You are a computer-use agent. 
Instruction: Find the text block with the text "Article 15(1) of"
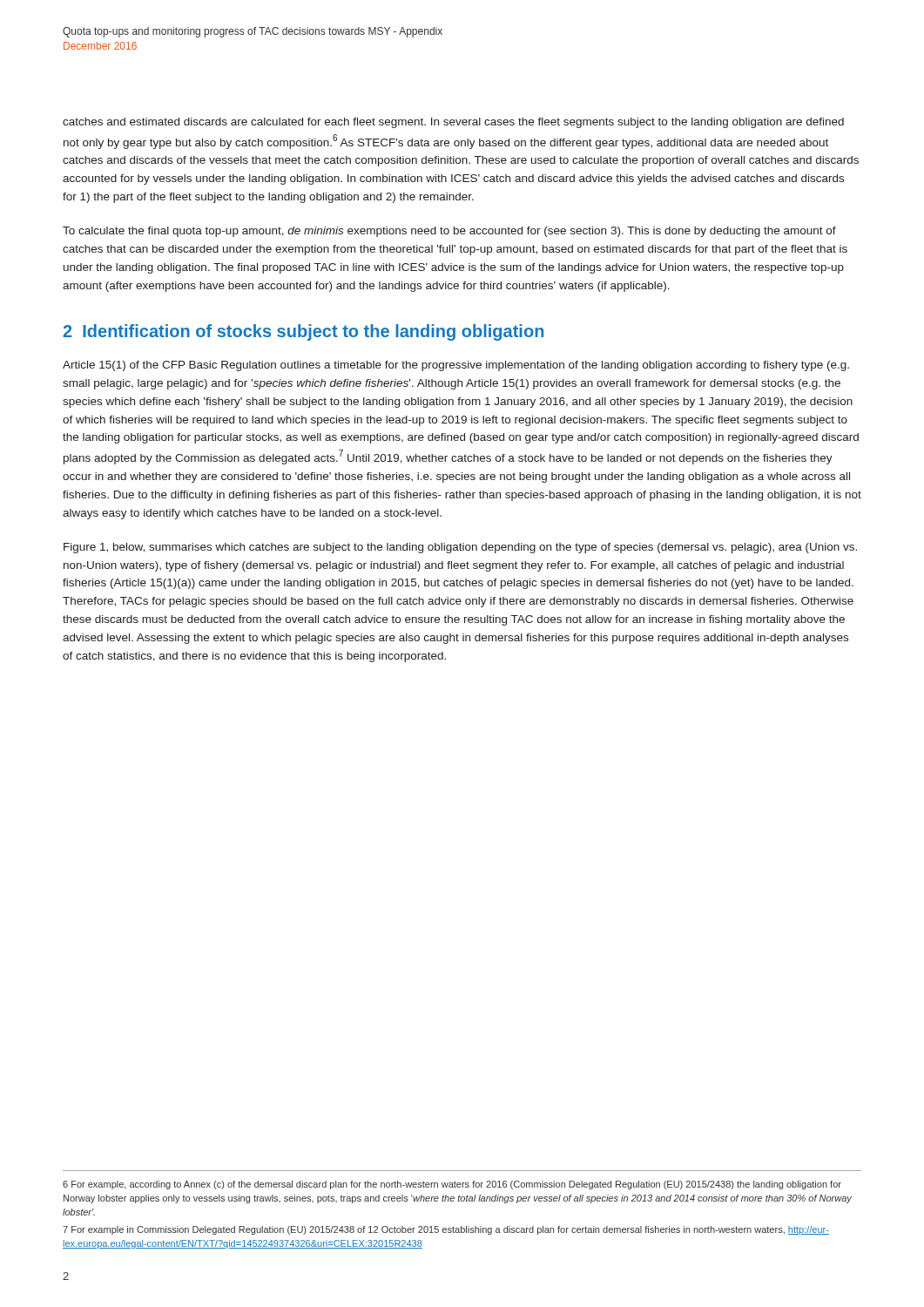pos(462,438)
